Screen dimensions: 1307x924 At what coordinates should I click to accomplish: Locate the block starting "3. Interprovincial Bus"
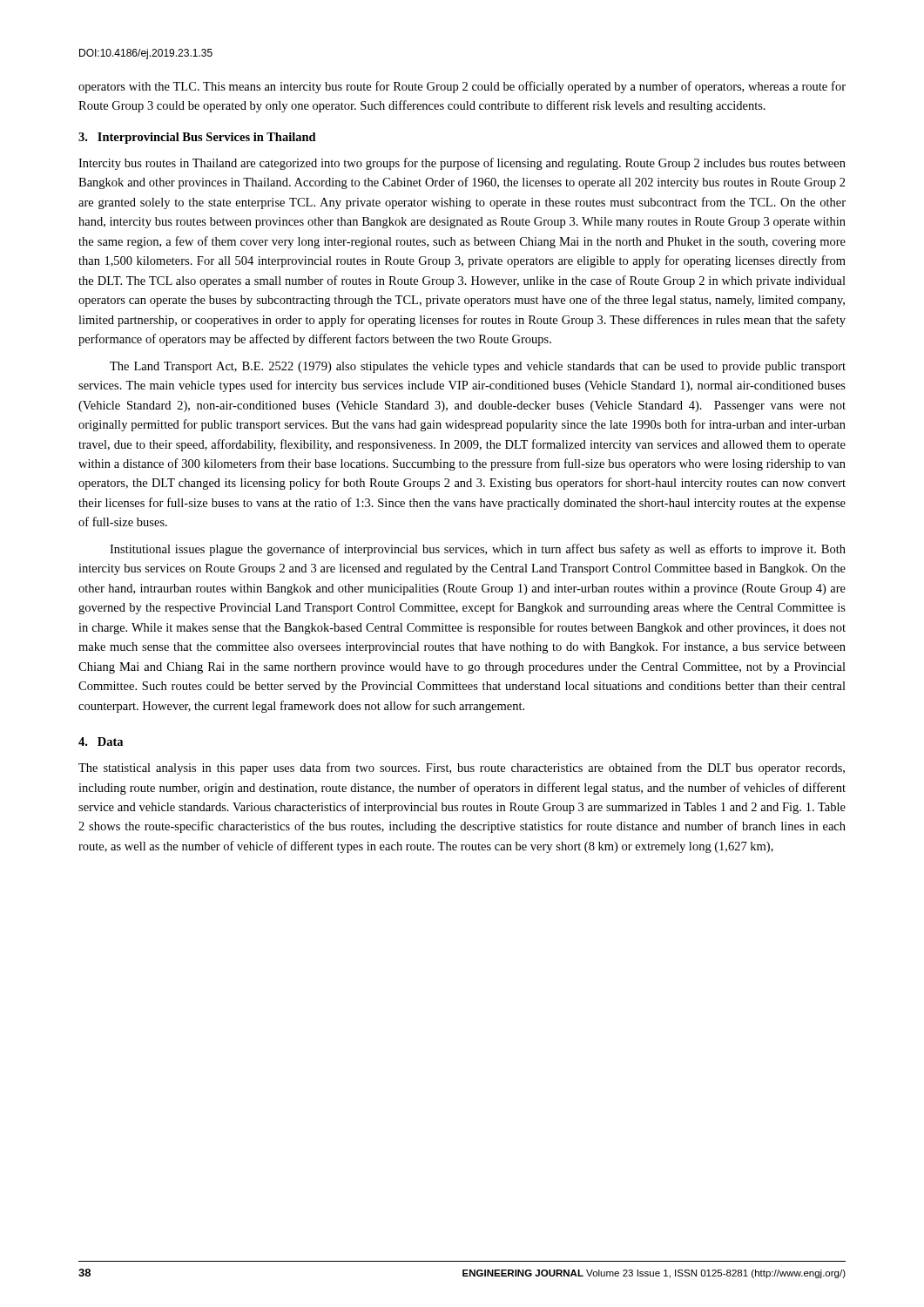[x=197, y=137]
